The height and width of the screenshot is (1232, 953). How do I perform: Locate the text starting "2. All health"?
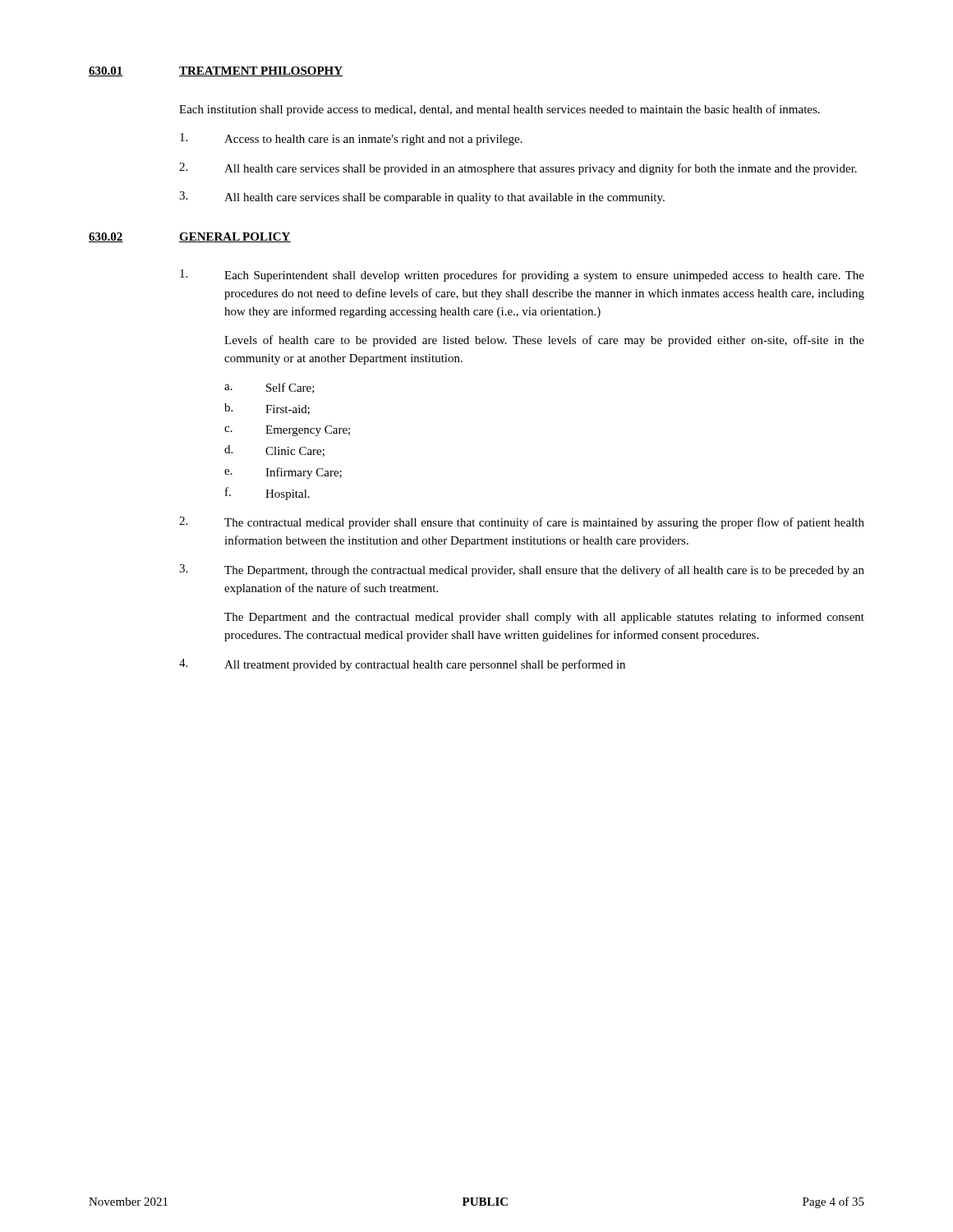[522, 169]
